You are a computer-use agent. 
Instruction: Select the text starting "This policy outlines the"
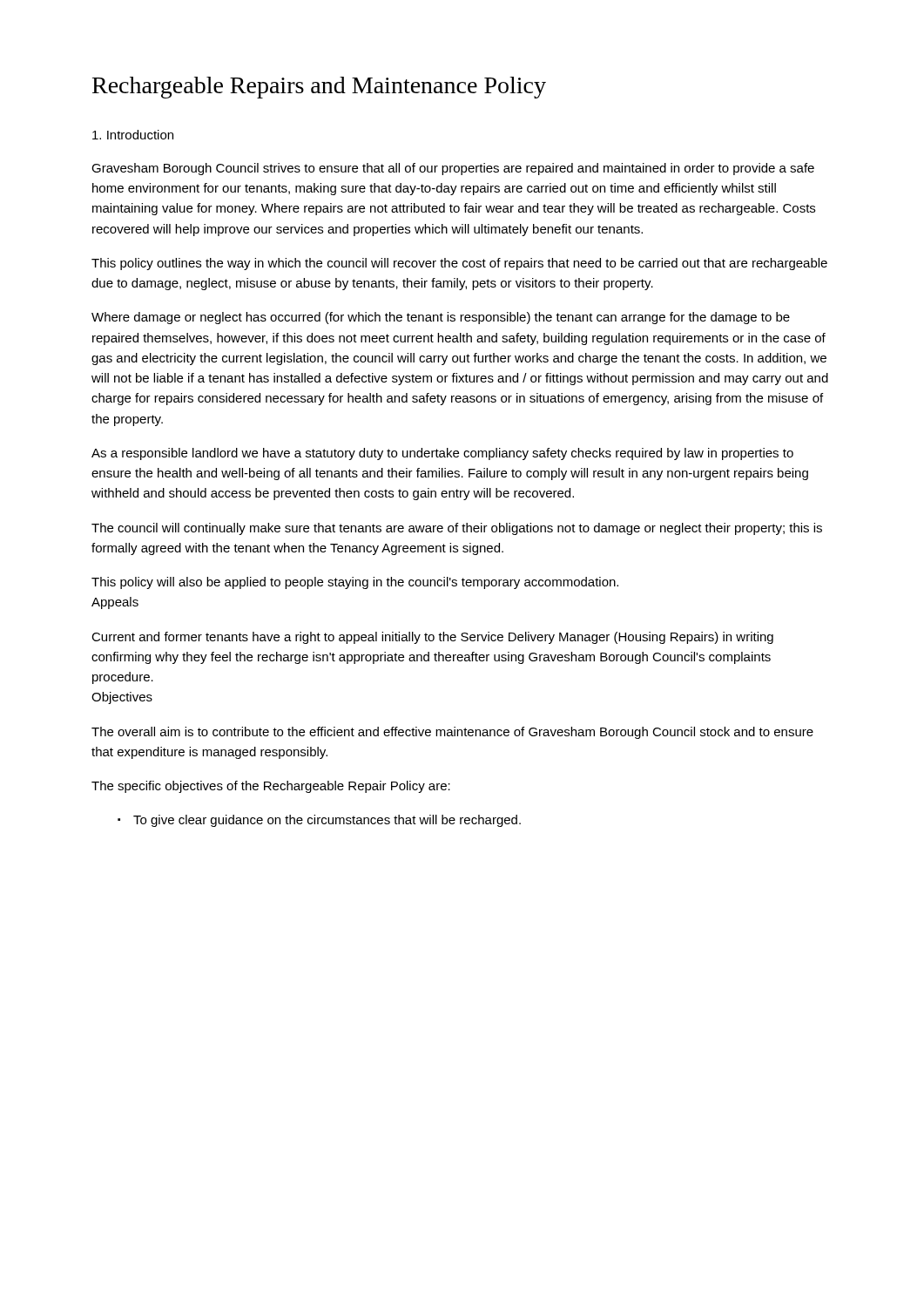point(460,273)
